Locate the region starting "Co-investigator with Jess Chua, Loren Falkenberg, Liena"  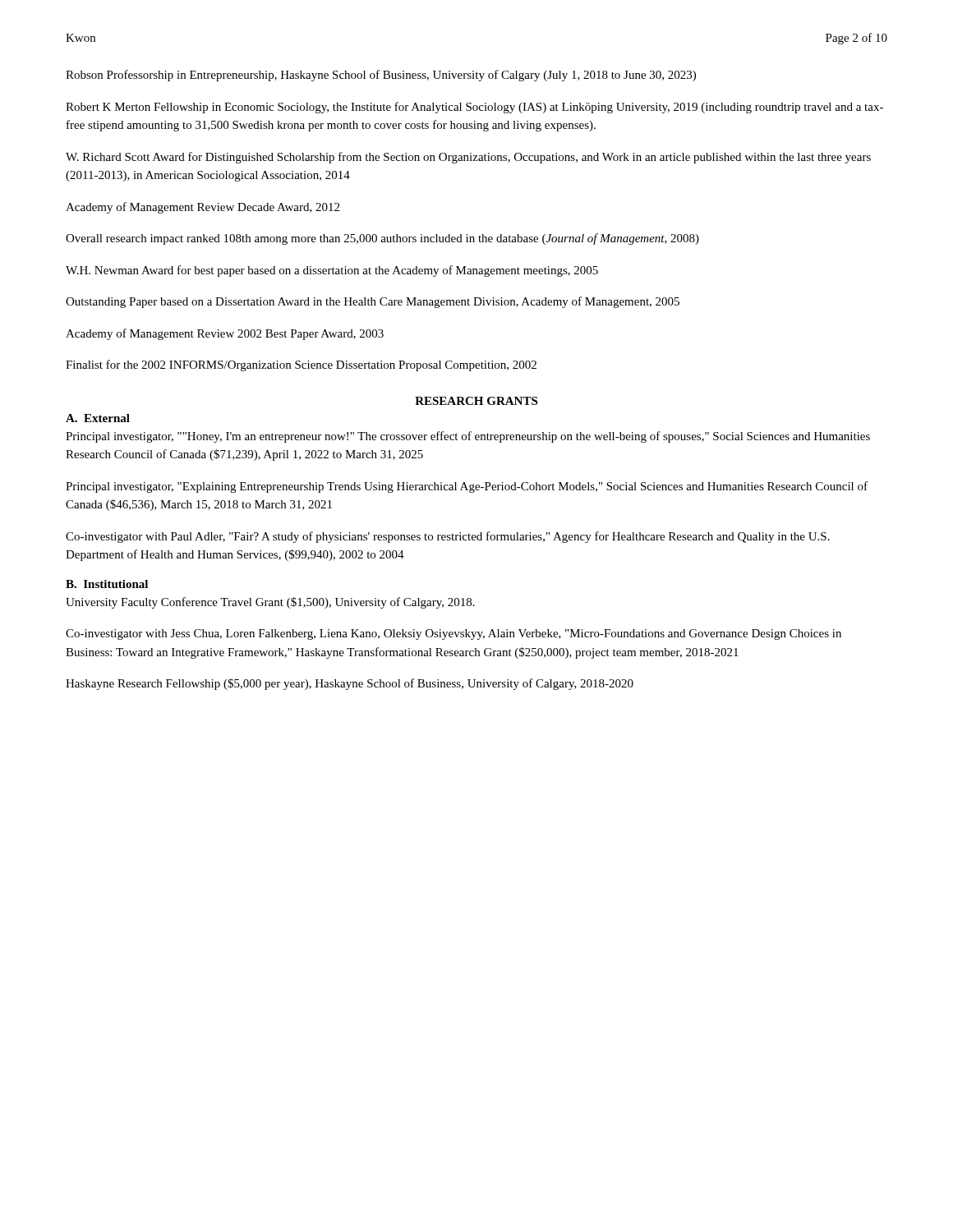454,642
